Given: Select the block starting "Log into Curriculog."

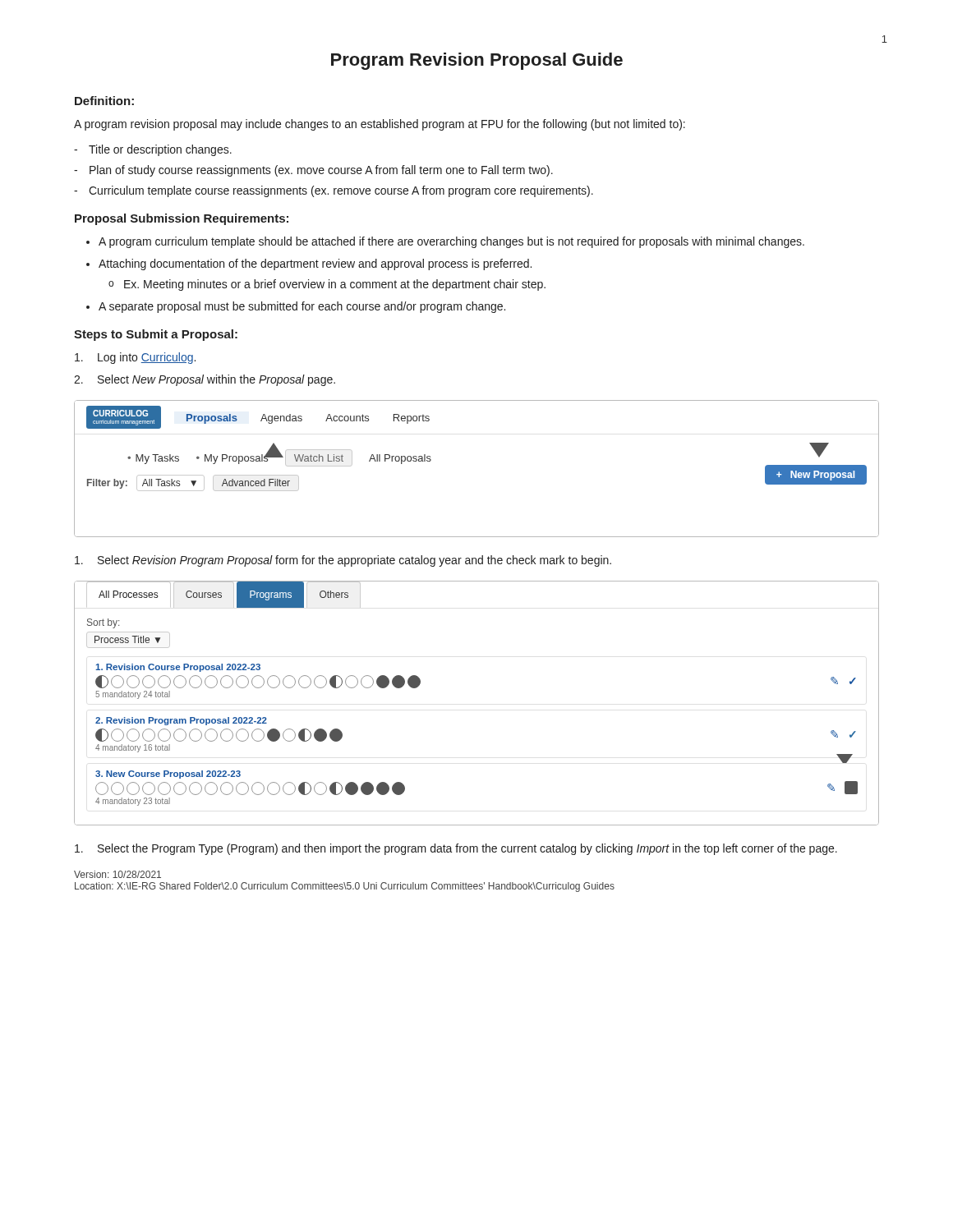Looking at the screenshot, I should click(147, 357).
